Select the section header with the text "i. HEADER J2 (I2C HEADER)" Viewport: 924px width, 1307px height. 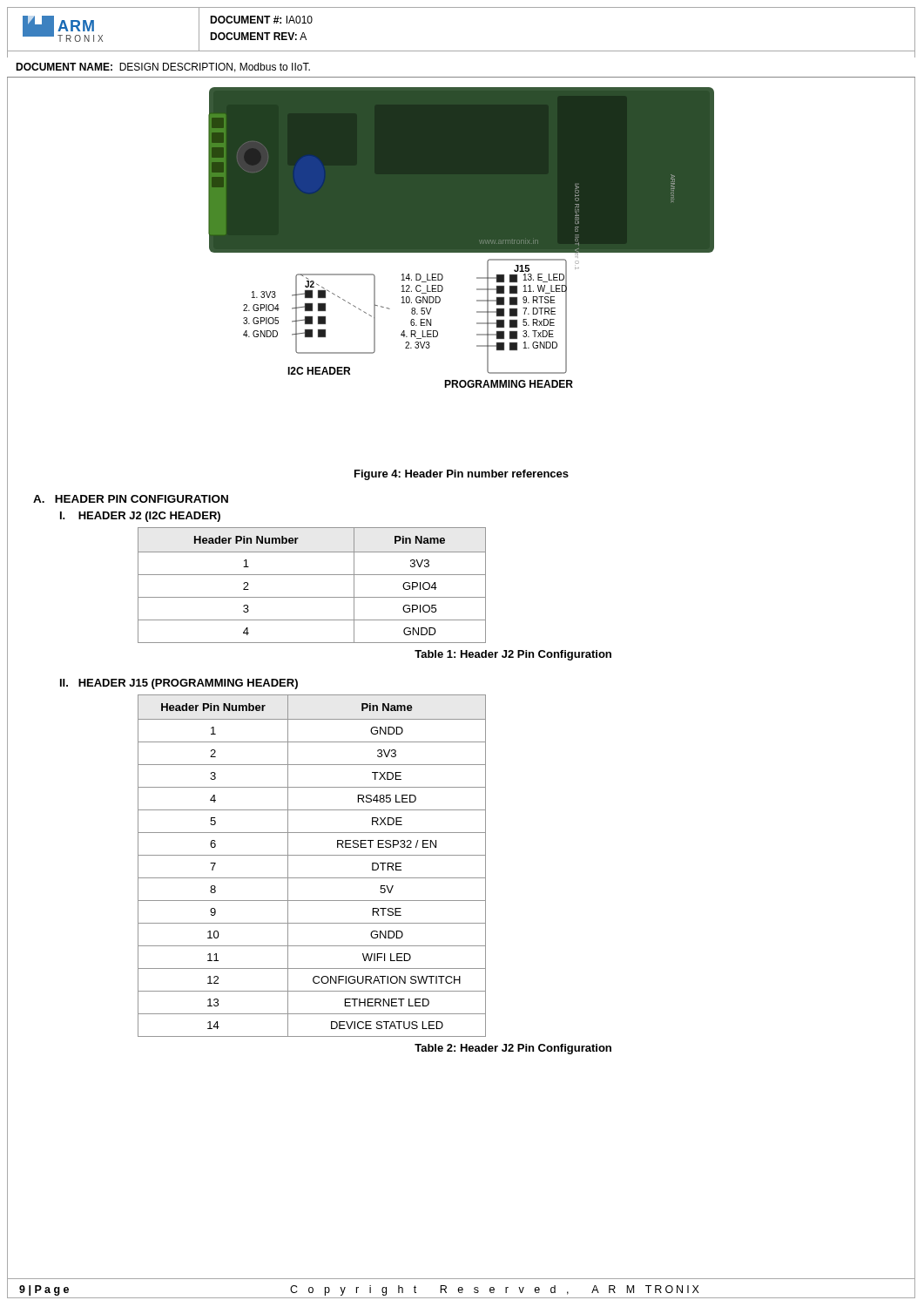(x=140, y=515)
